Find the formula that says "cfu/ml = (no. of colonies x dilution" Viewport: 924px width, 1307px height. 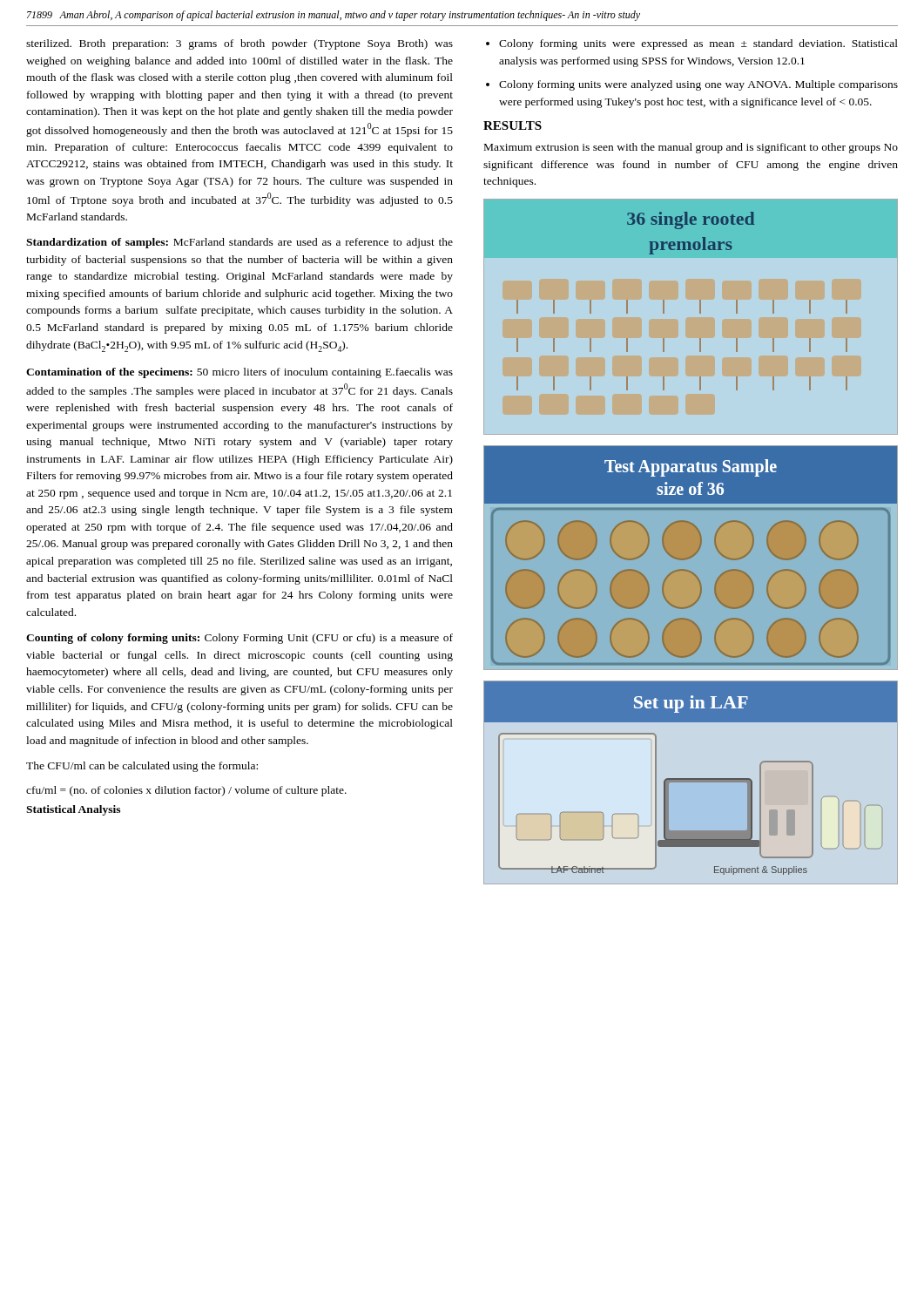187,790
